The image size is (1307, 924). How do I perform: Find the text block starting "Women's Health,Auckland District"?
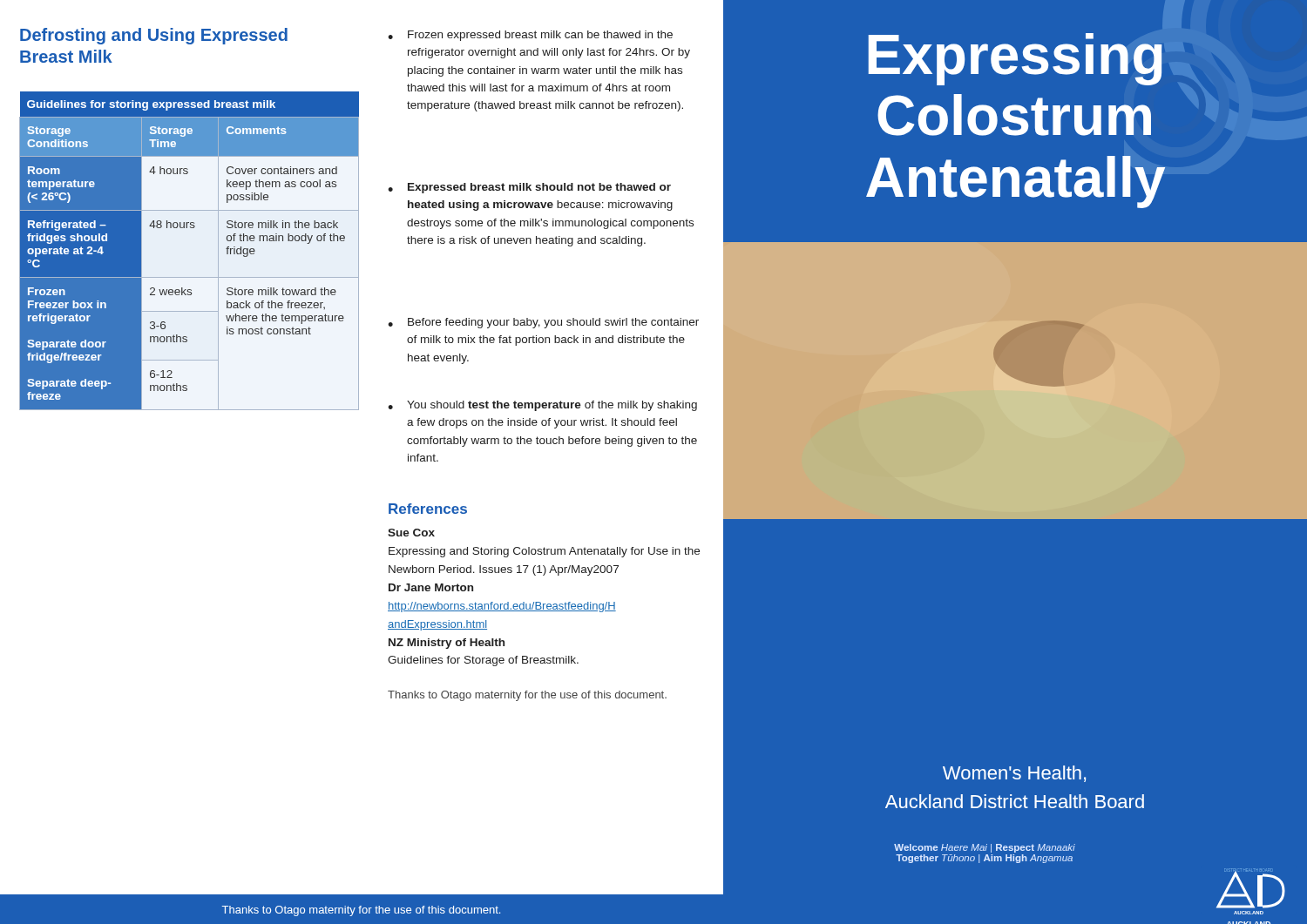tap(1015, 787)
